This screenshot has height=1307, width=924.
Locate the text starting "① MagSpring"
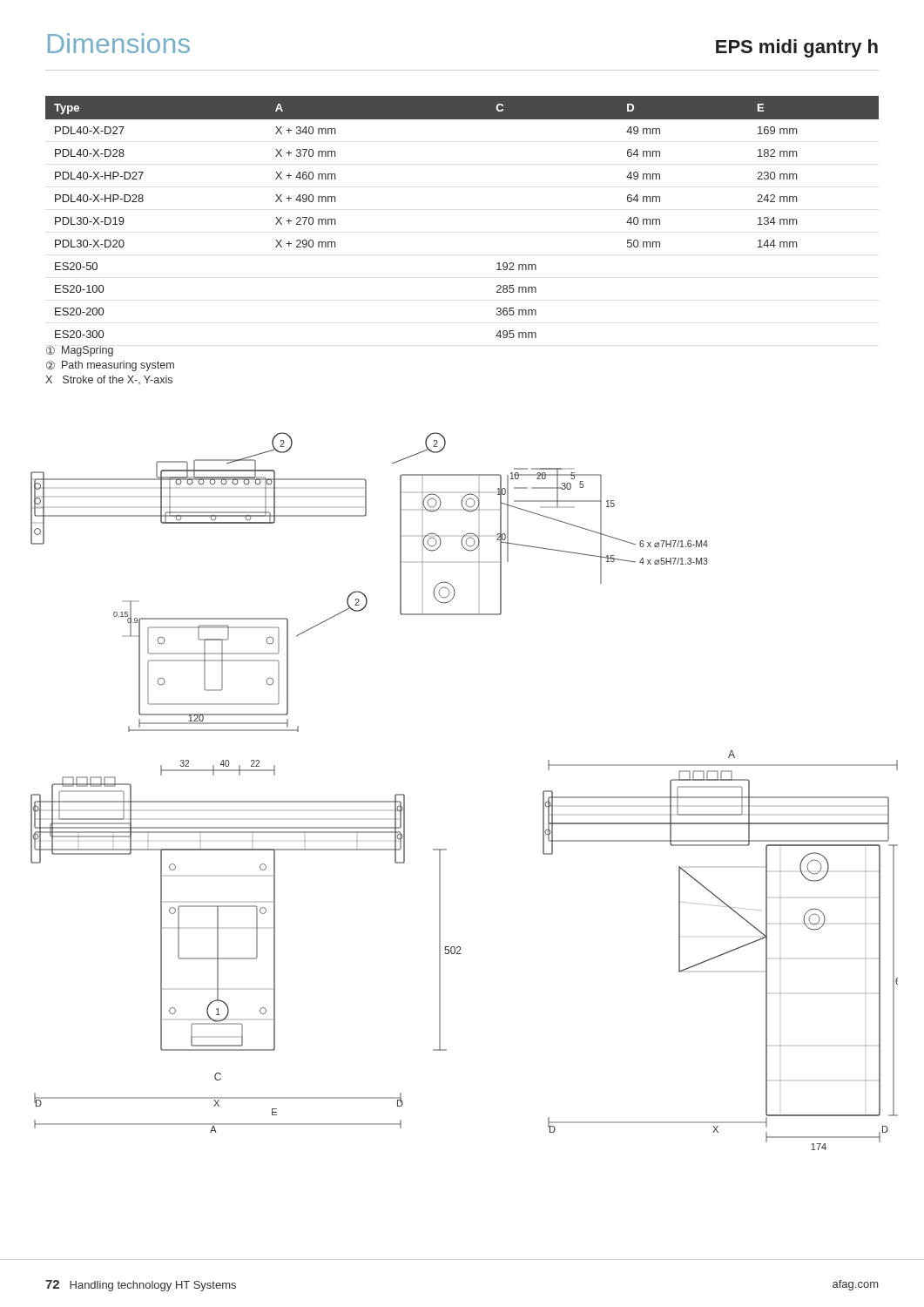(x=79, y=351)
